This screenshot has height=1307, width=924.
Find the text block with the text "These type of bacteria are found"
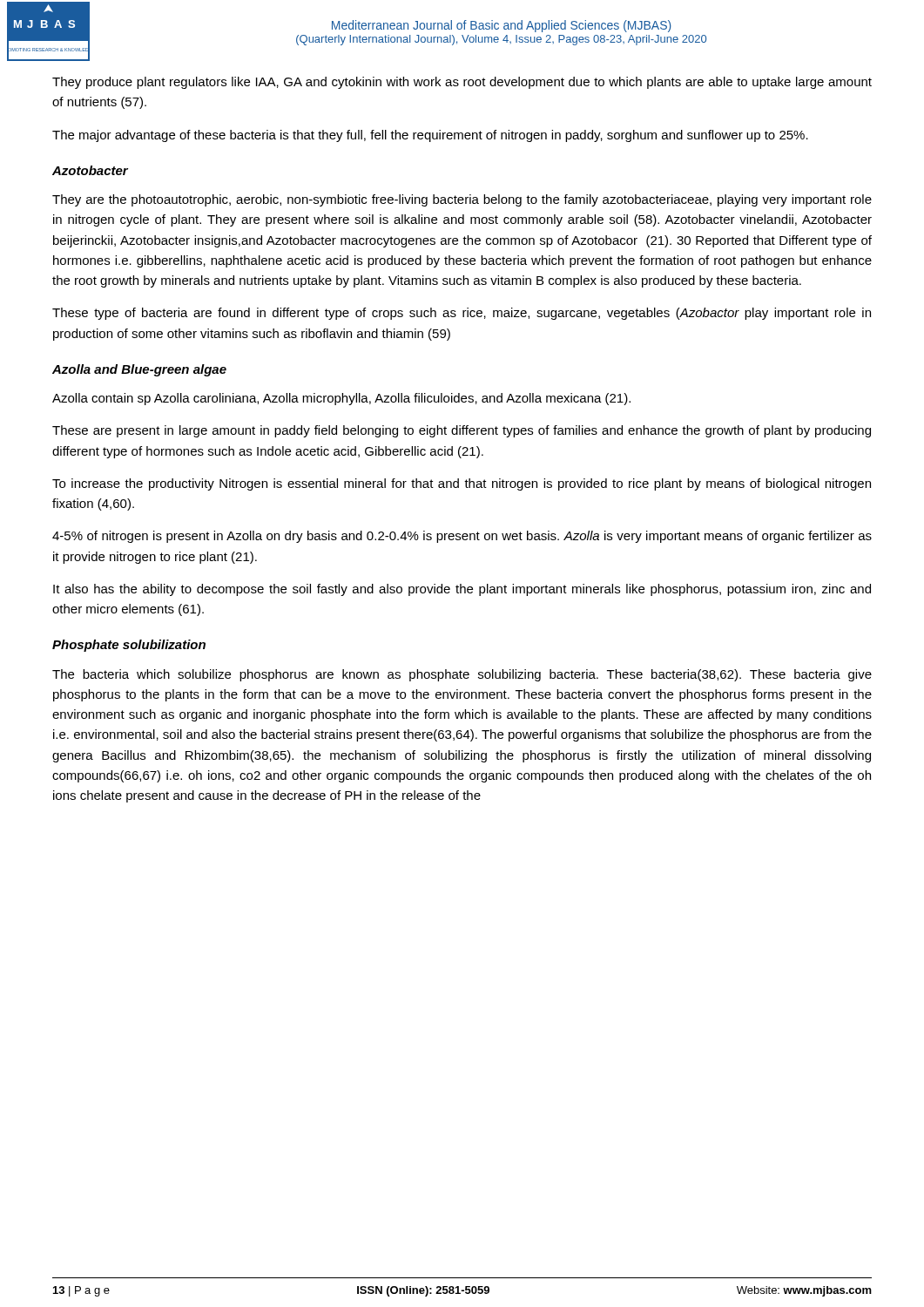point(462,323)
